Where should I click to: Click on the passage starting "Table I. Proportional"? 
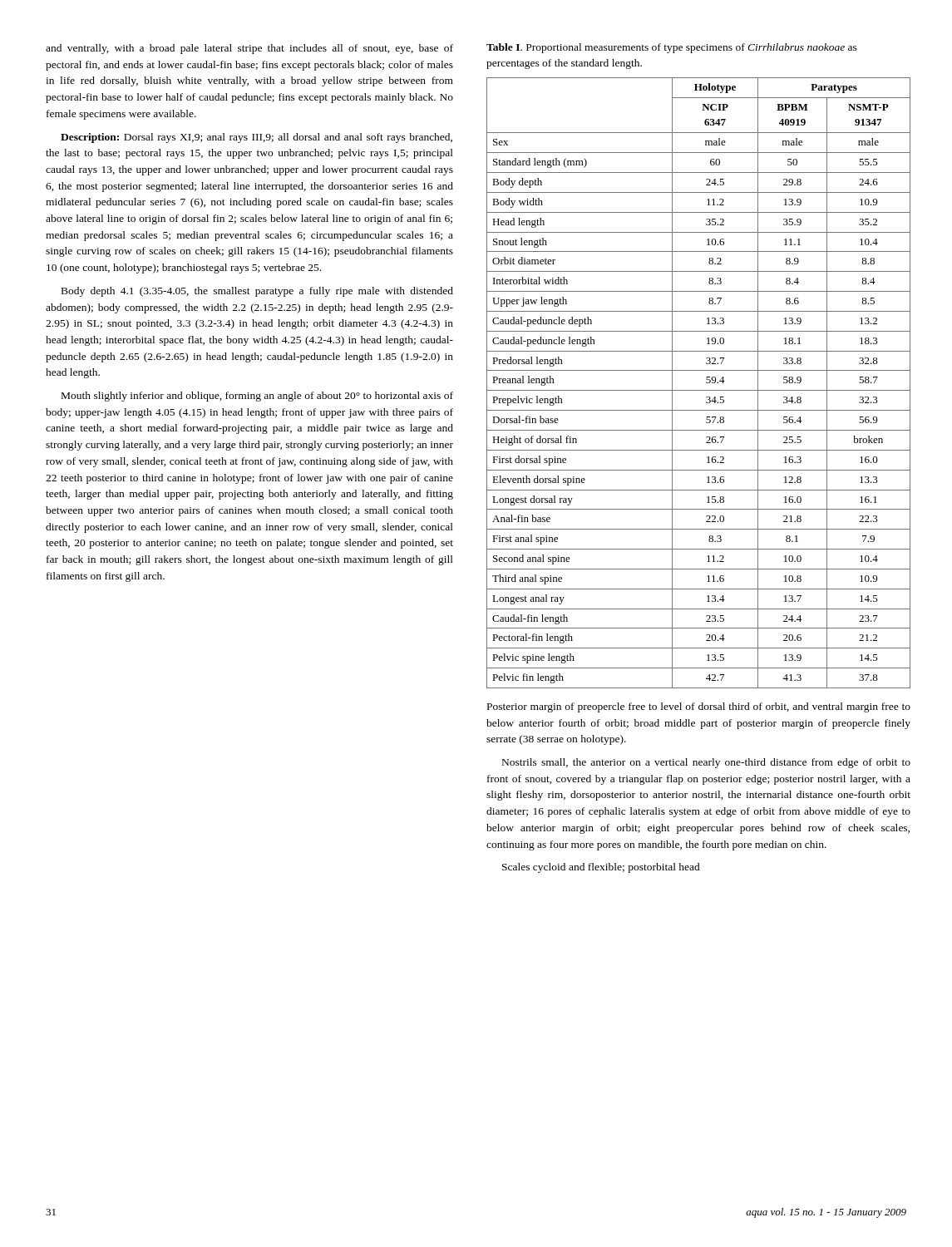(672, 55)
